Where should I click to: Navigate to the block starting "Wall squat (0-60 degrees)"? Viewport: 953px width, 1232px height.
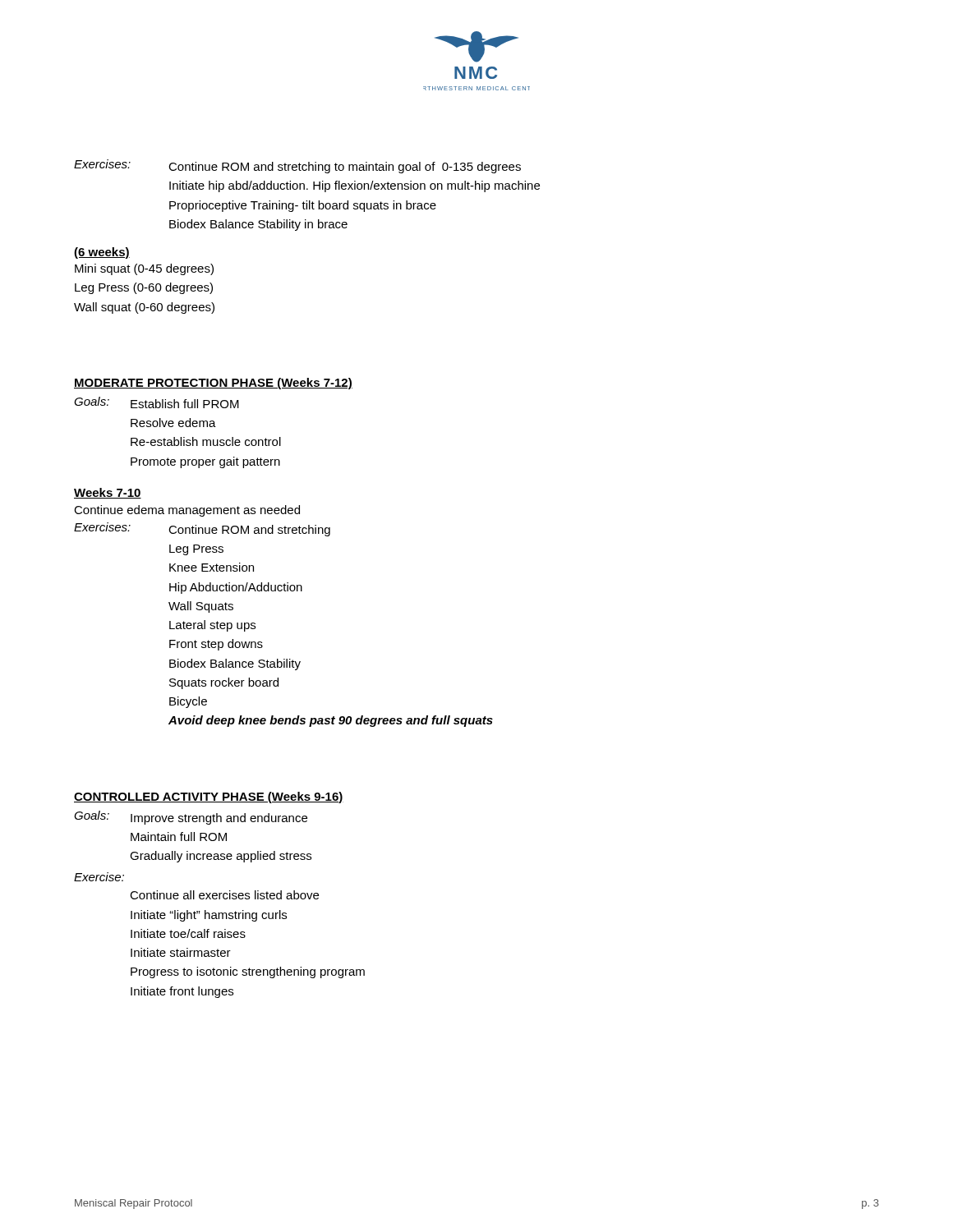point(145,306)
